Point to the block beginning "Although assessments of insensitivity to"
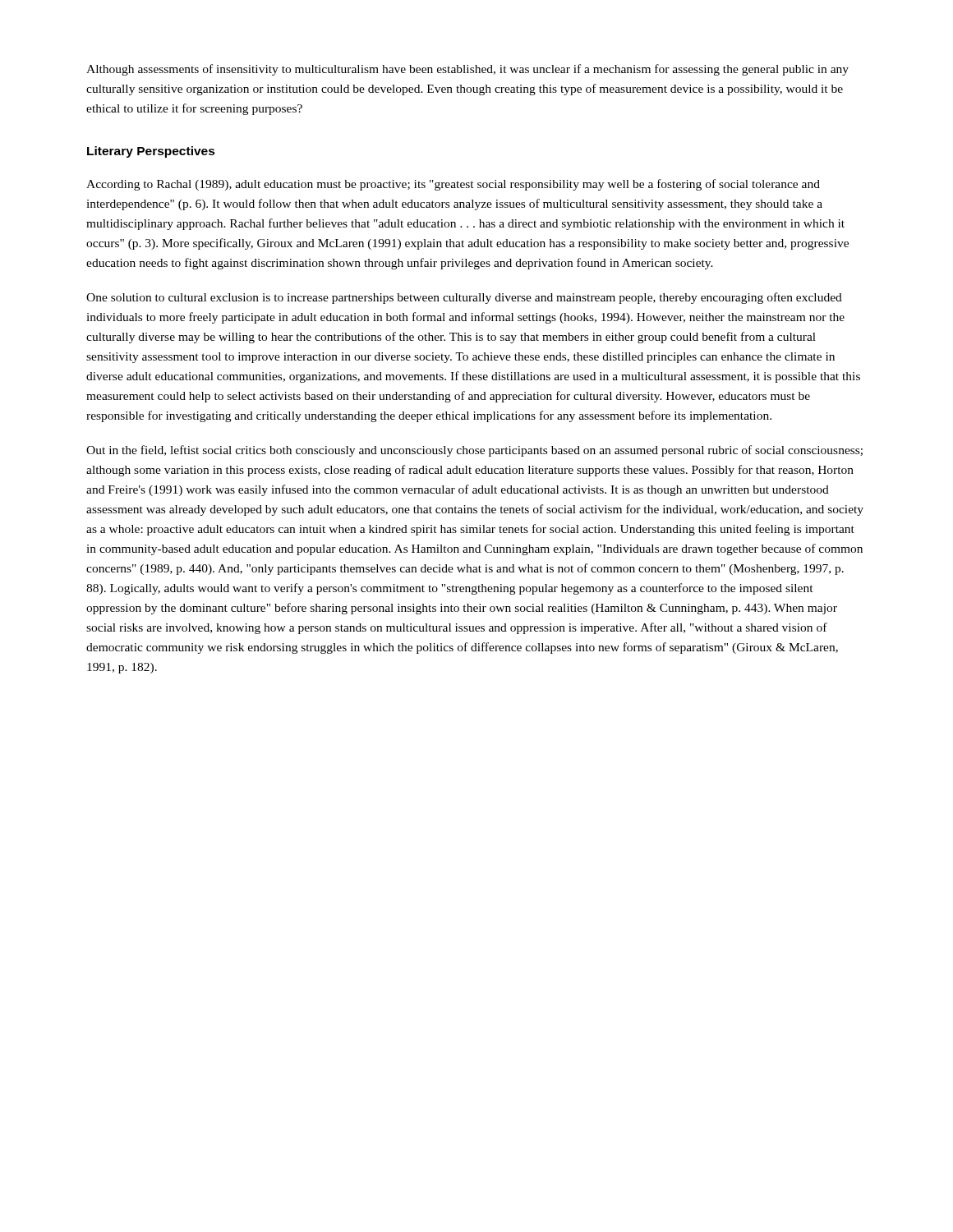This screenshot has width=953, height=1232. 467,88
